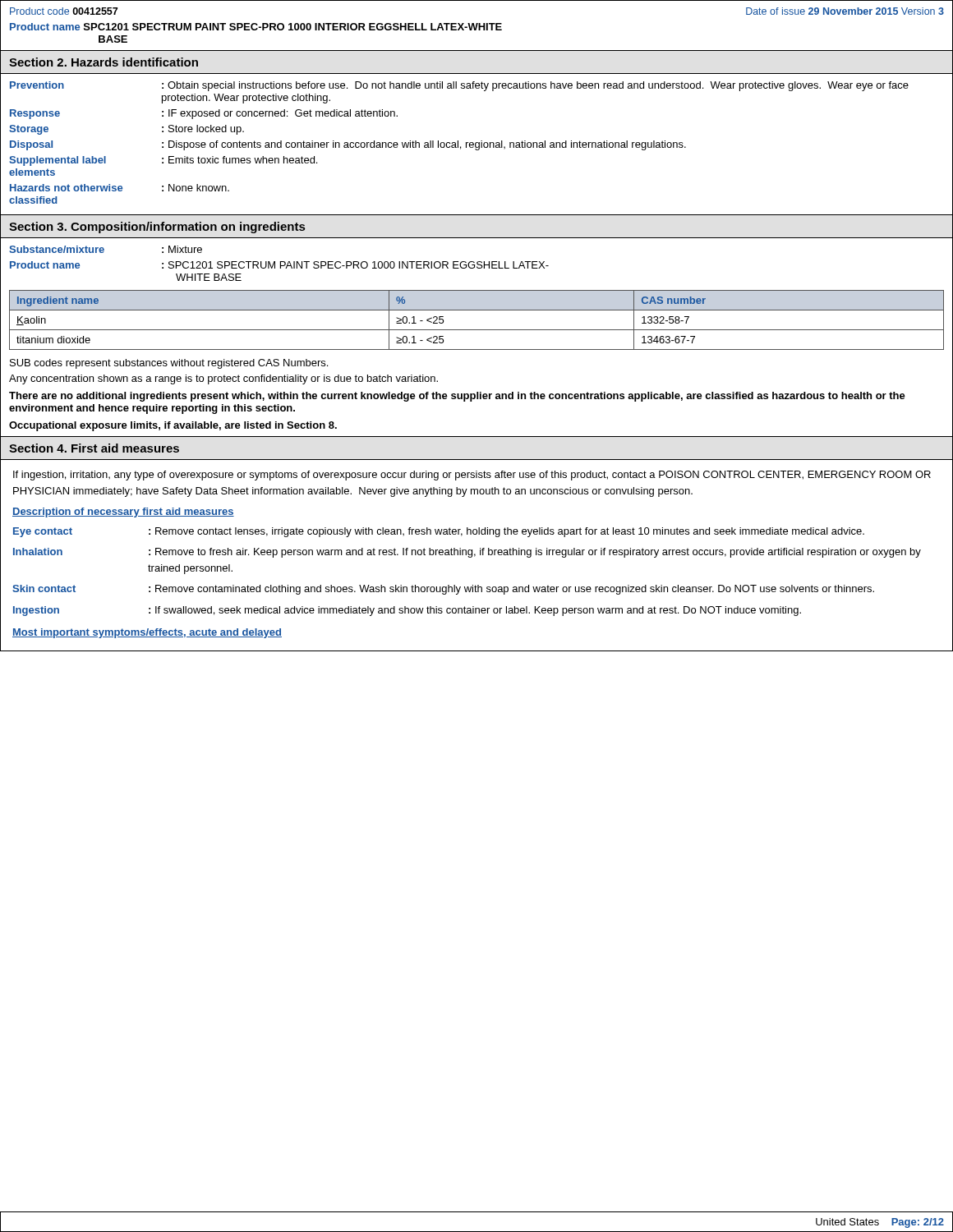953x1232 pixels.
Task: Point to the region starting "Prevention : Obtain special instructions before use. Do"
Action: (476, 91)
